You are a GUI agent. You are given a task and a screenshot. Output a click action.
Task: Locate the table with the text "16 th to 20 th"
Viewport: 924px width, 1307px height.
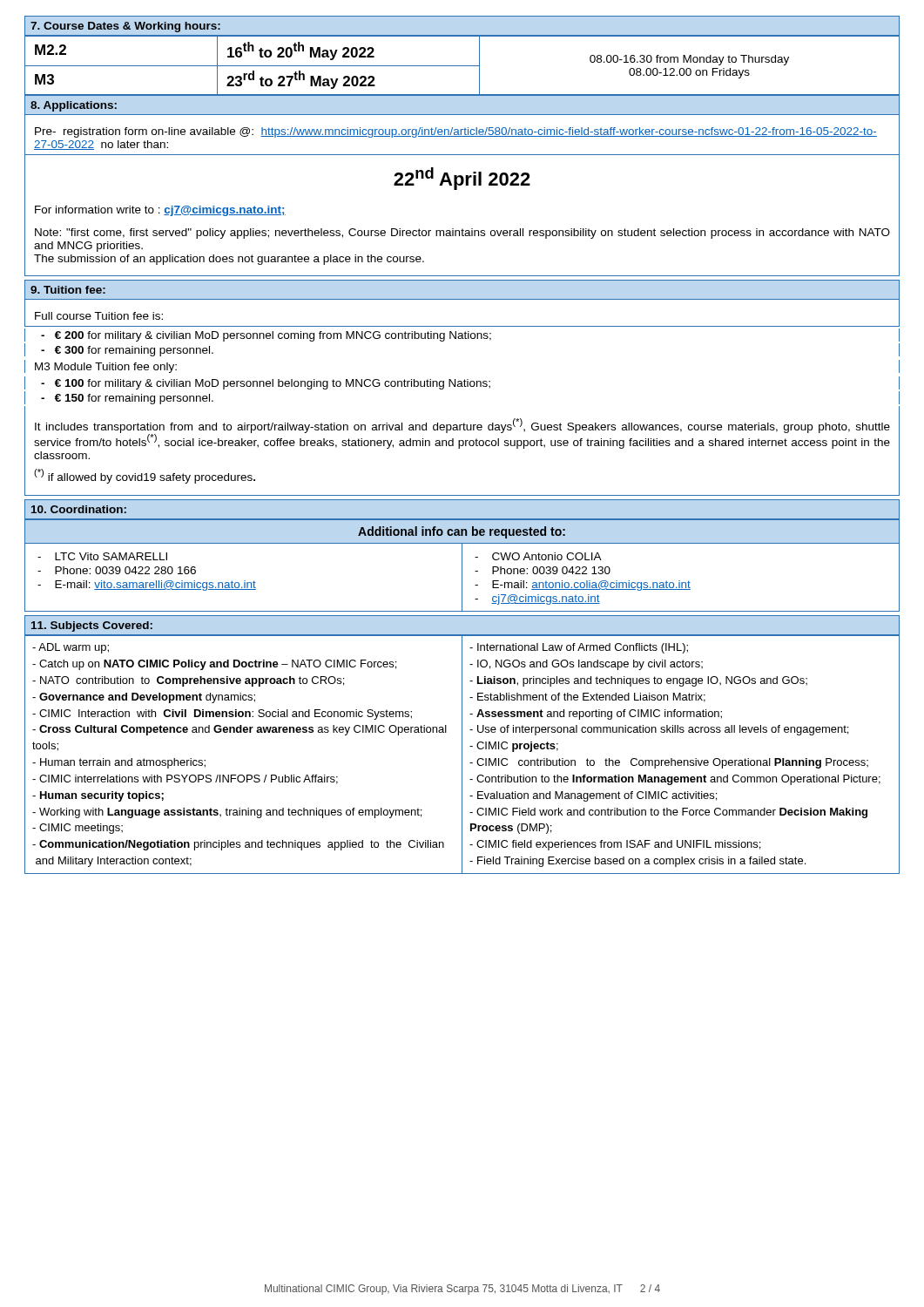462,65
